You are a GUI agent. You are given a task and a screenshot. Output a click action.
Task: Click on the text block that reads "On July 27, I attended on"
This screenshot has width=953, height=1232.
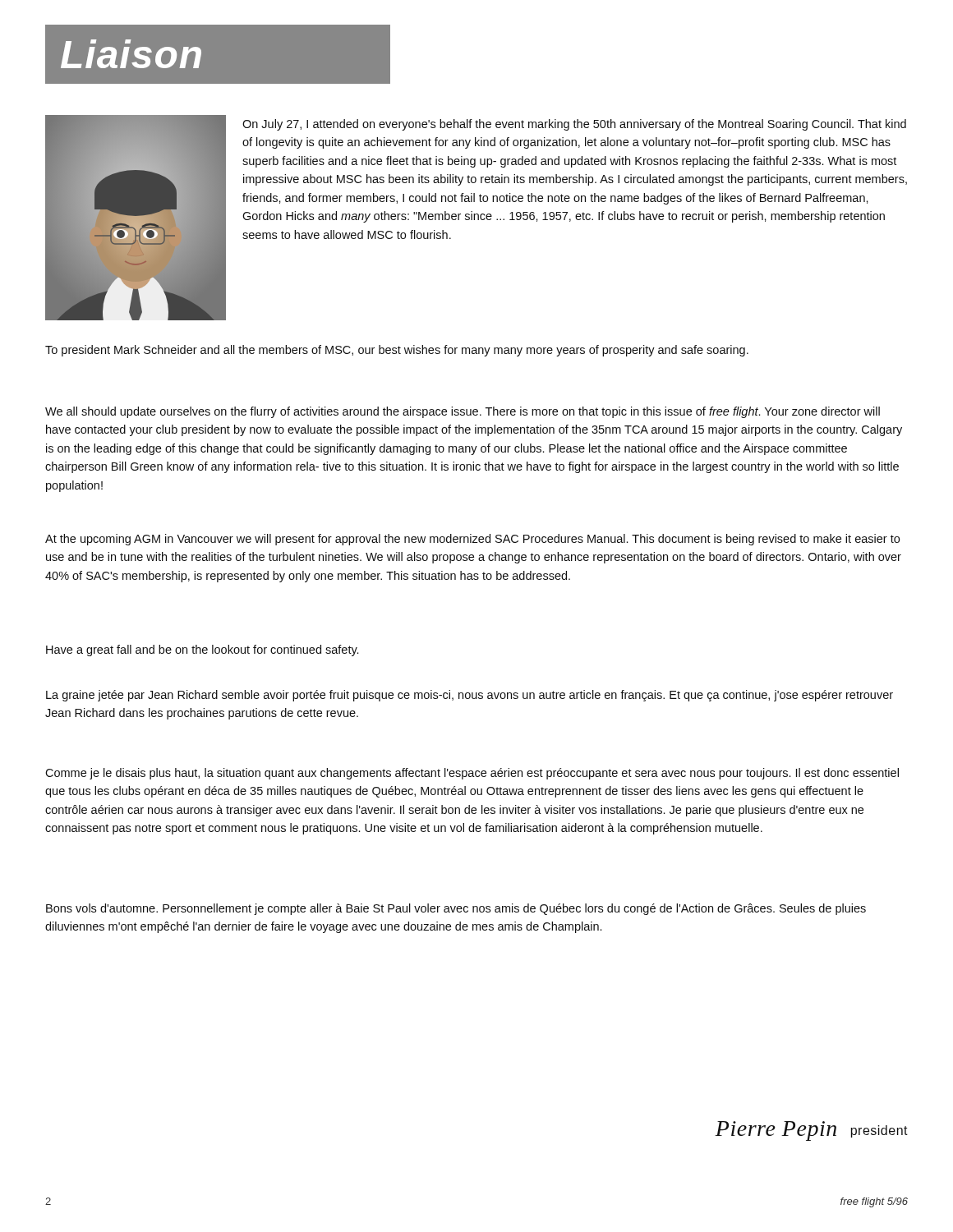click(575, 179)
